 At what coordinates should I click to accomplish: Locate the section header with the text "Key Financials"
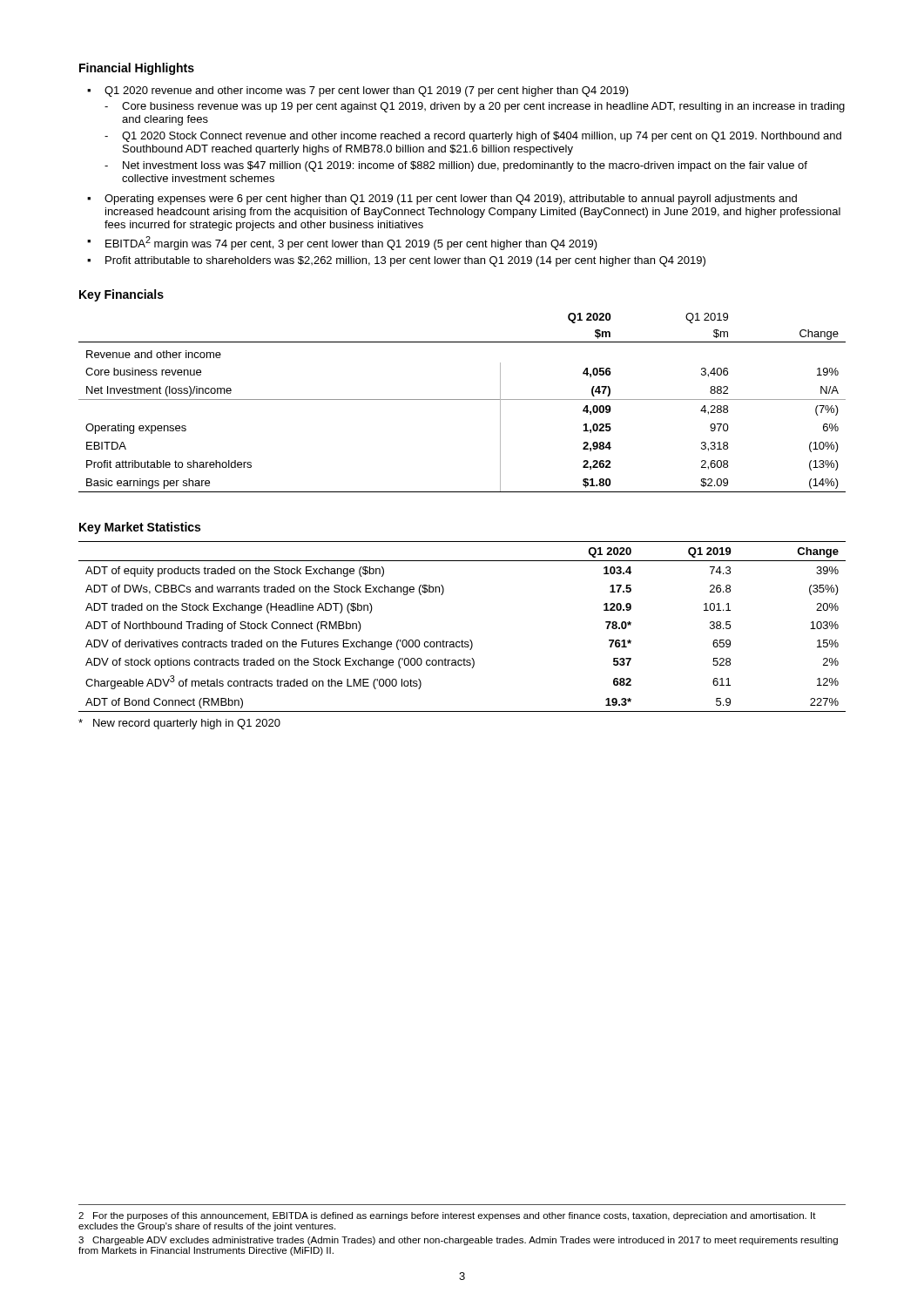point(121,295)
